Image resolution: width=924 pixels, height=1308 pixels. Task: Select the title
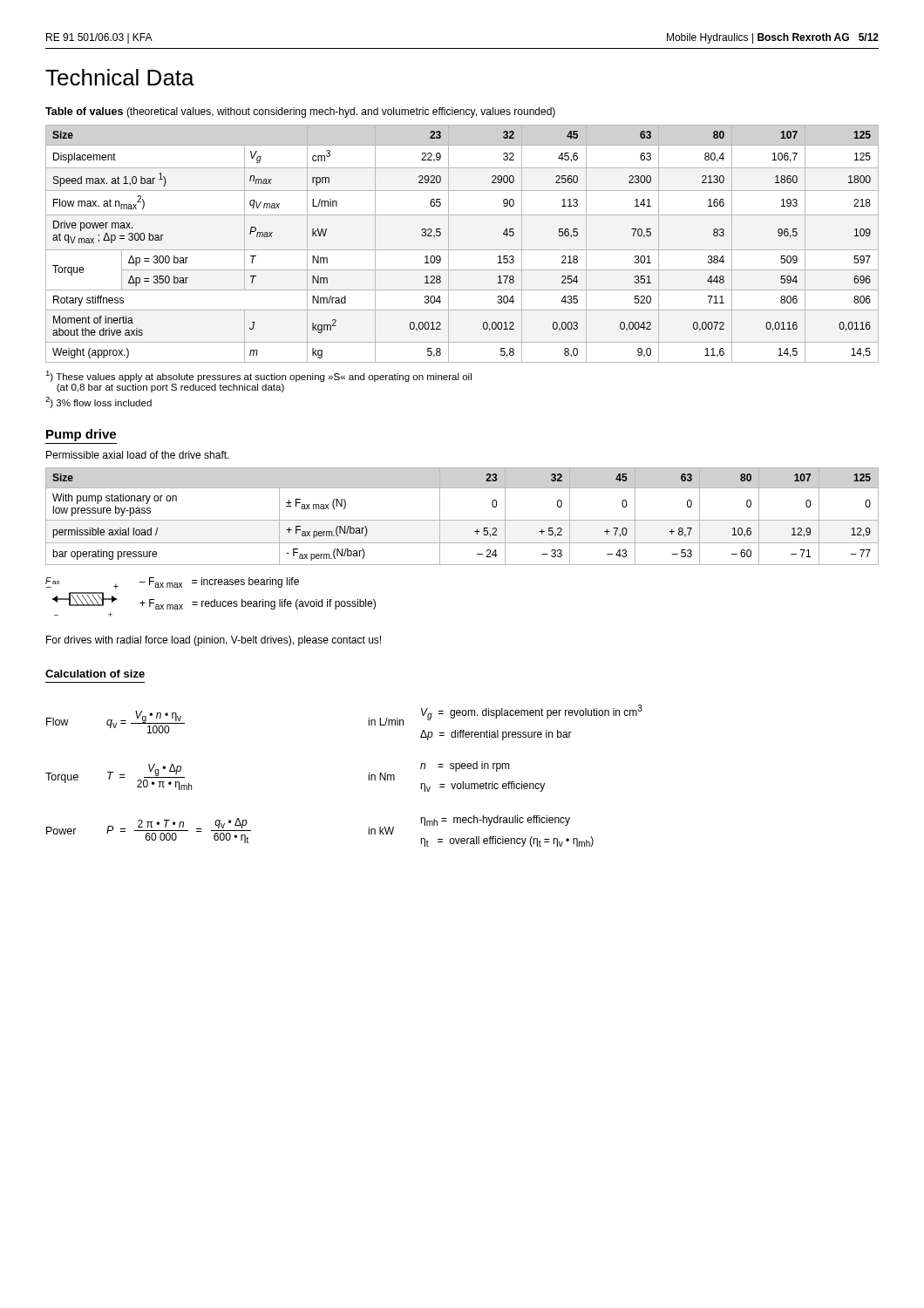pyautogui.click(x=120, y=78)
